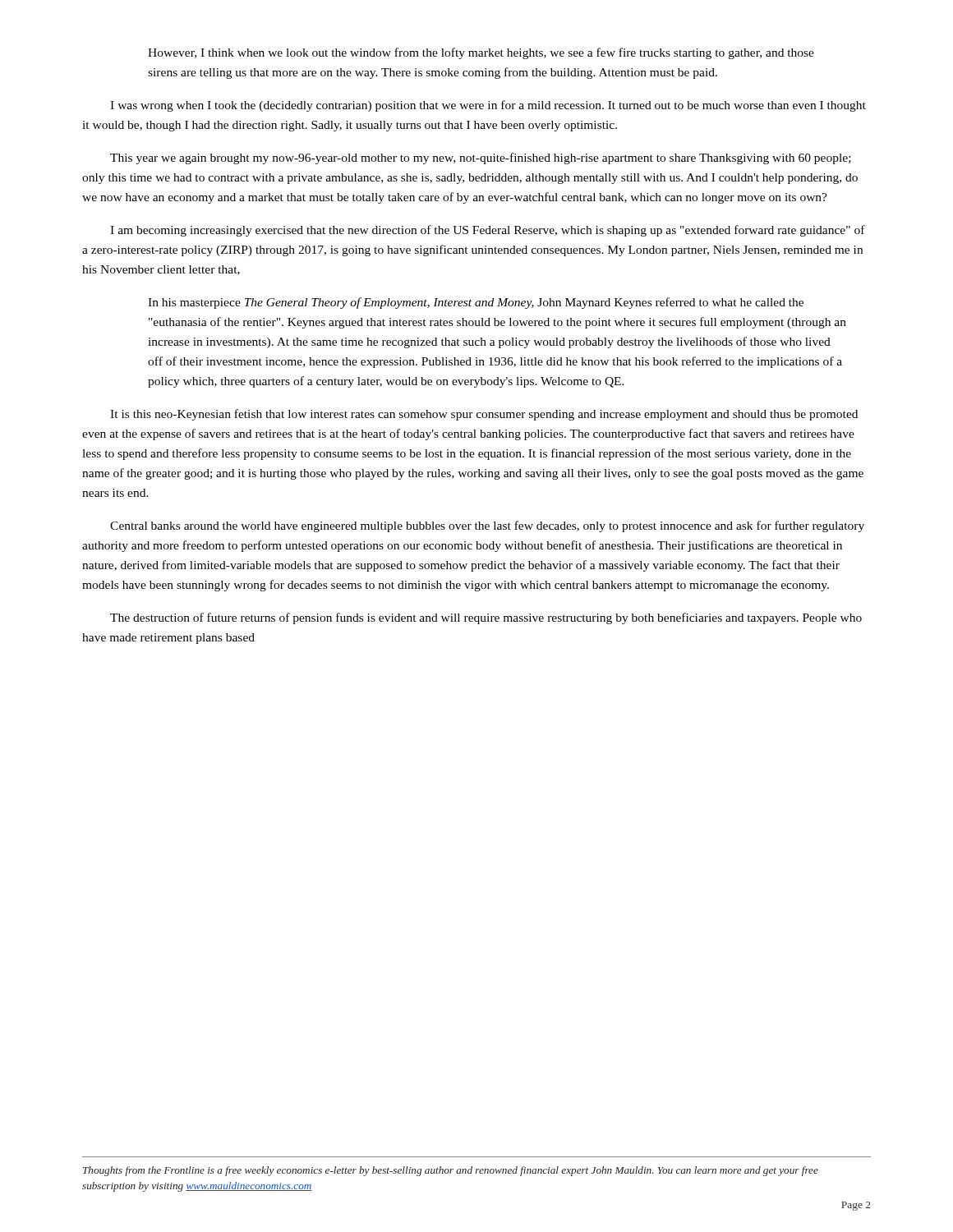
Task: Find the text block that says "In his masterpiece The General Theory of Employment,"
Action: click(x=497, y=342)
